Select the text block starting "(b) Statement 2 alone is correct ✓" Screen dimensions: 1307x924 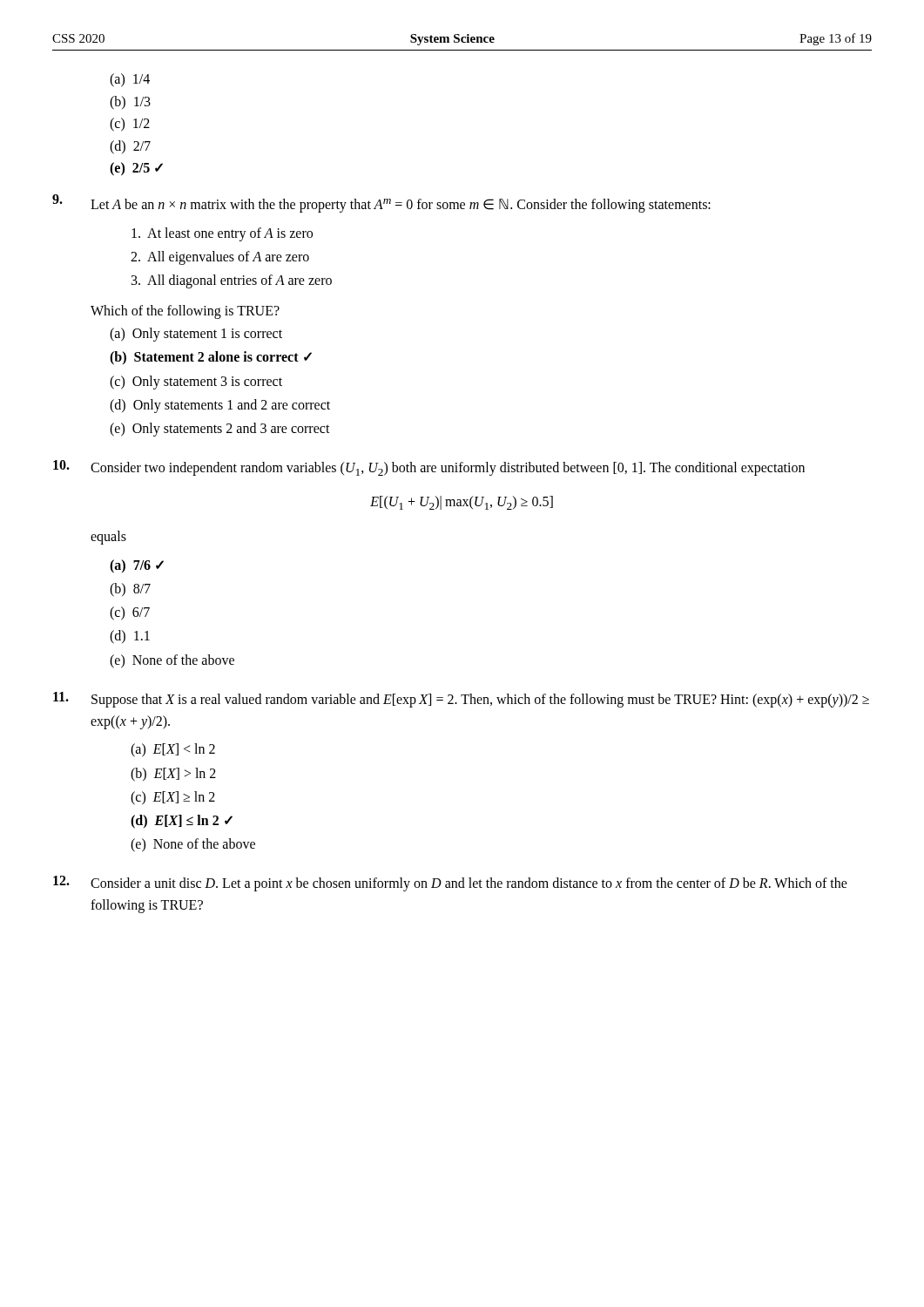point(211,357)
